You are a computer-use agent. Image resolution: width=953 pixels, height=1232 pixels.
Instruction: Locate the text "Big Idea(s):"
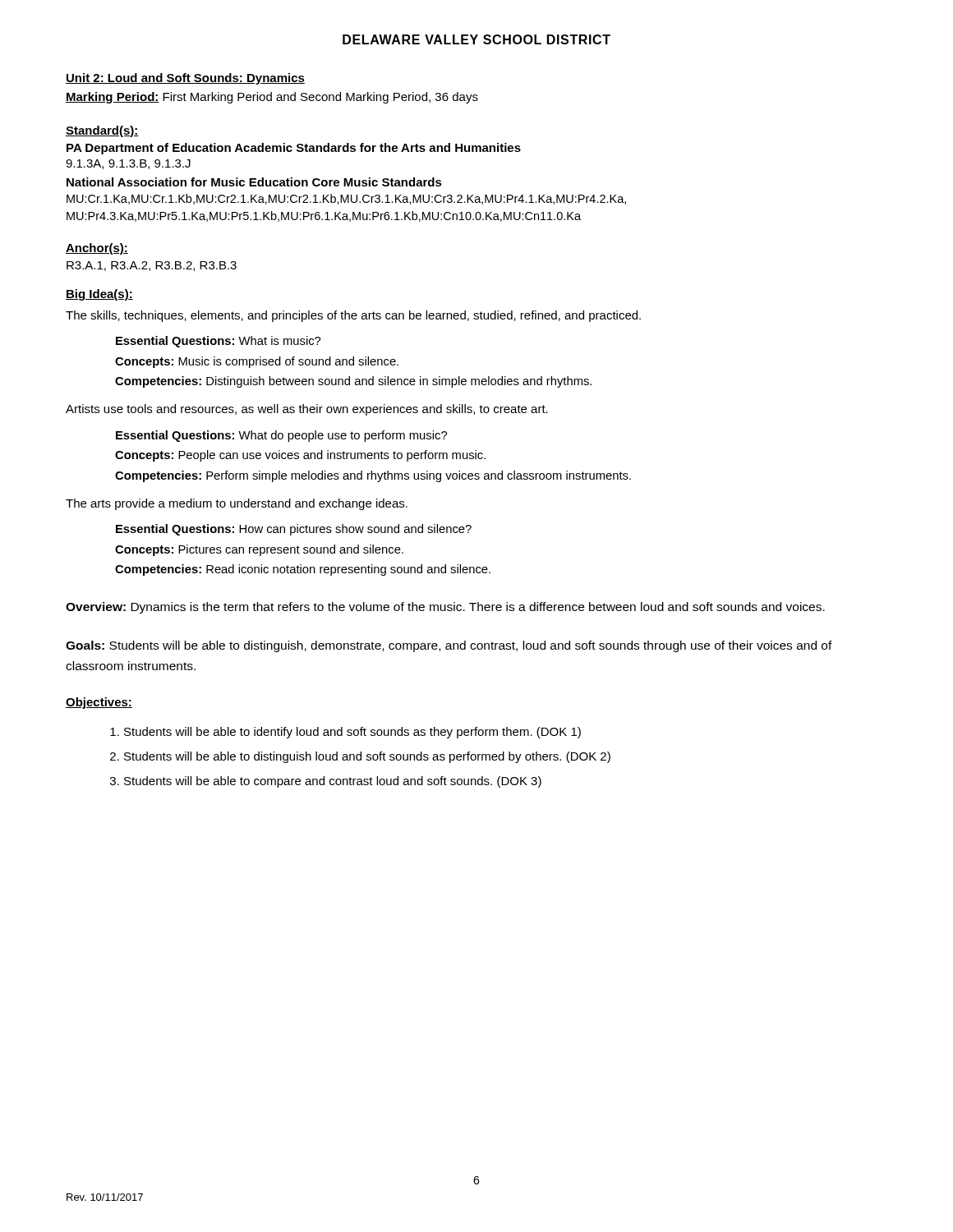[x=99, y=294]
